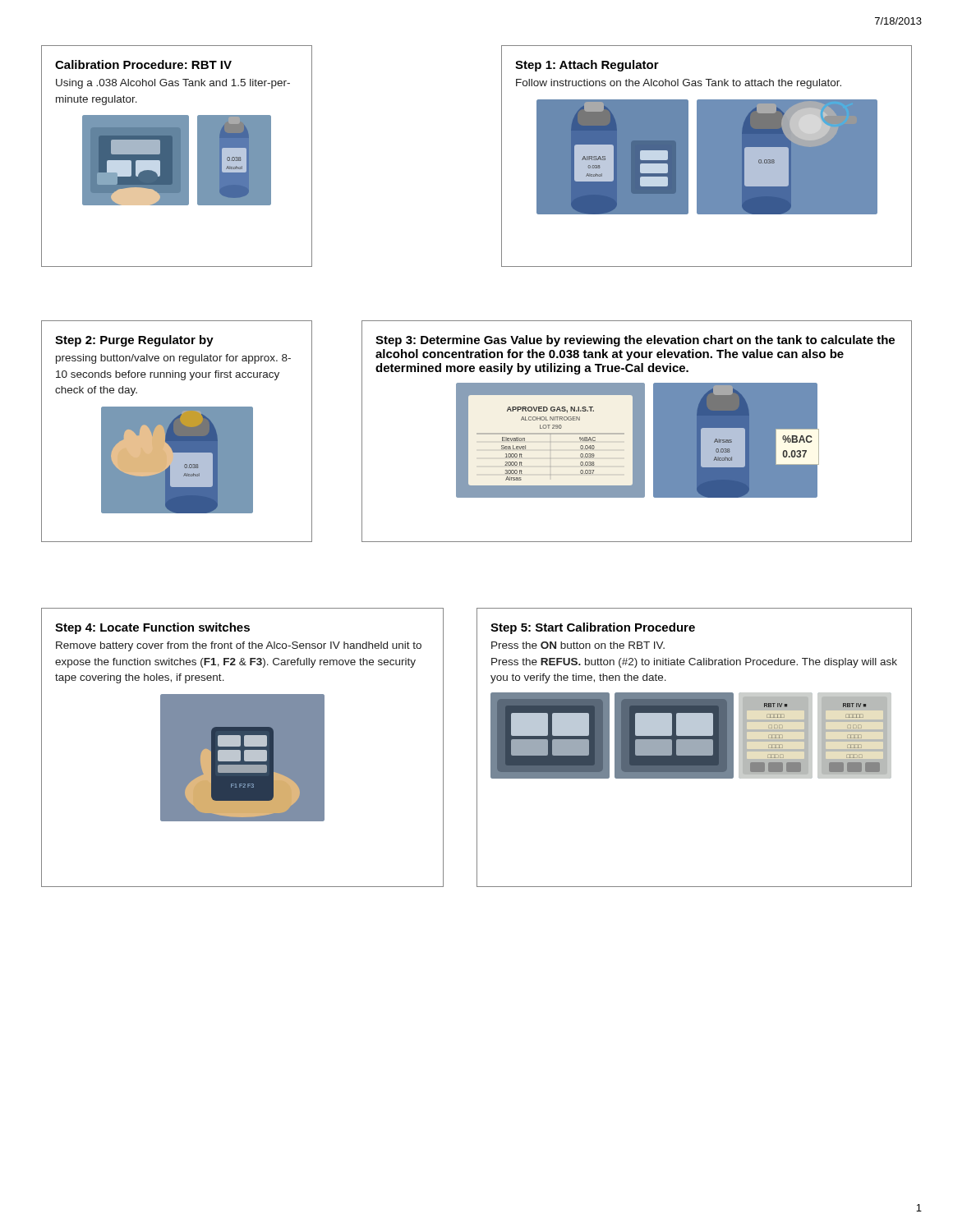Select the text block starting "Step 3: Determine"
The height and width of the screenshot is (1232, 953).
click(635, 354)
